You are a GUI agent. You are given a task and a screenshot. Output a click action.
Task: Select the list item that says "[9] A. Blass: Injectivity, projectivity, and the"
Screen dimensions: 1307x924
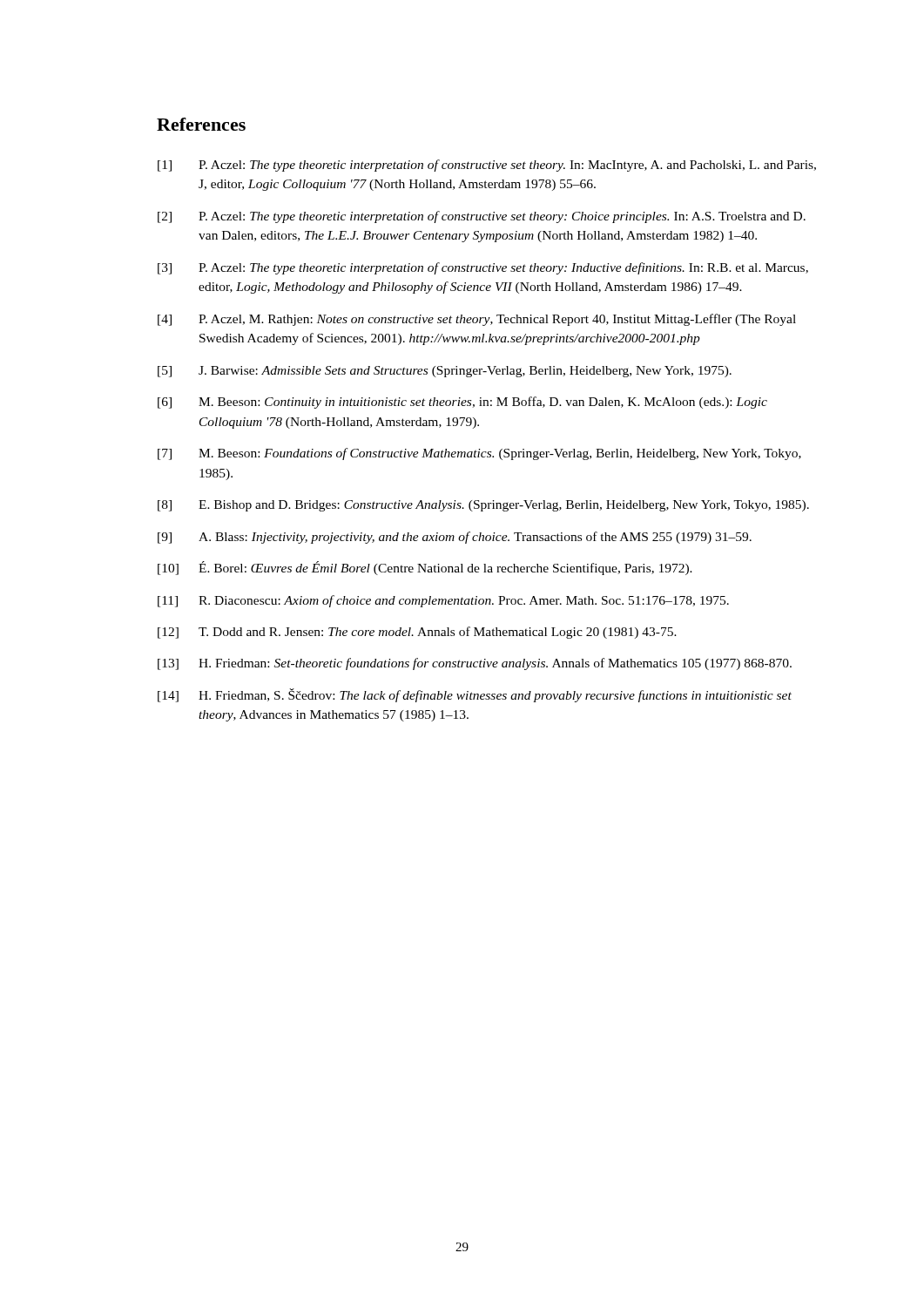click(488, 537)
